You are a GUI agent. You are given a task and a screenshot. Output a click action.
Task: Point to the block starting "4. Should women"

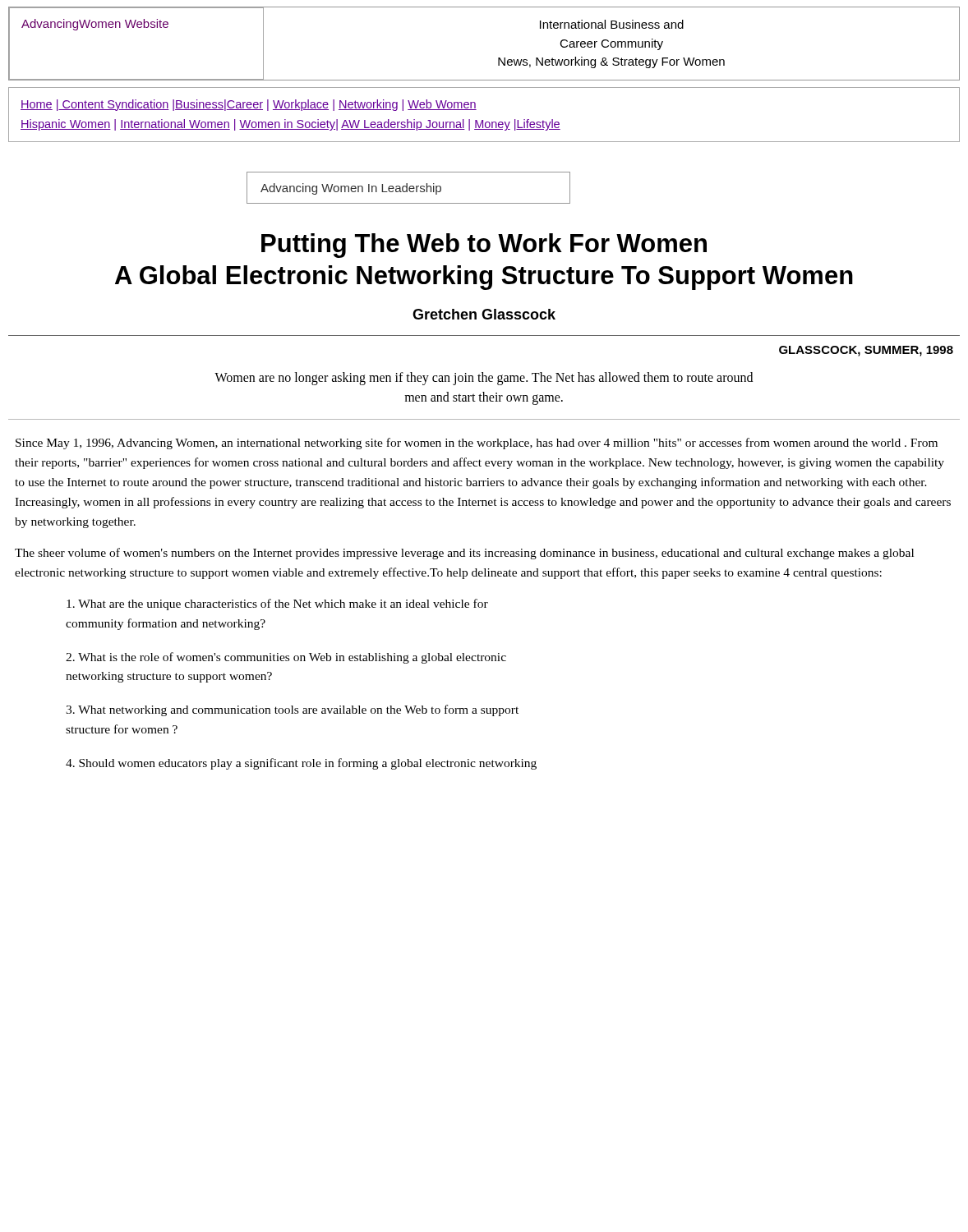(301, 763)
